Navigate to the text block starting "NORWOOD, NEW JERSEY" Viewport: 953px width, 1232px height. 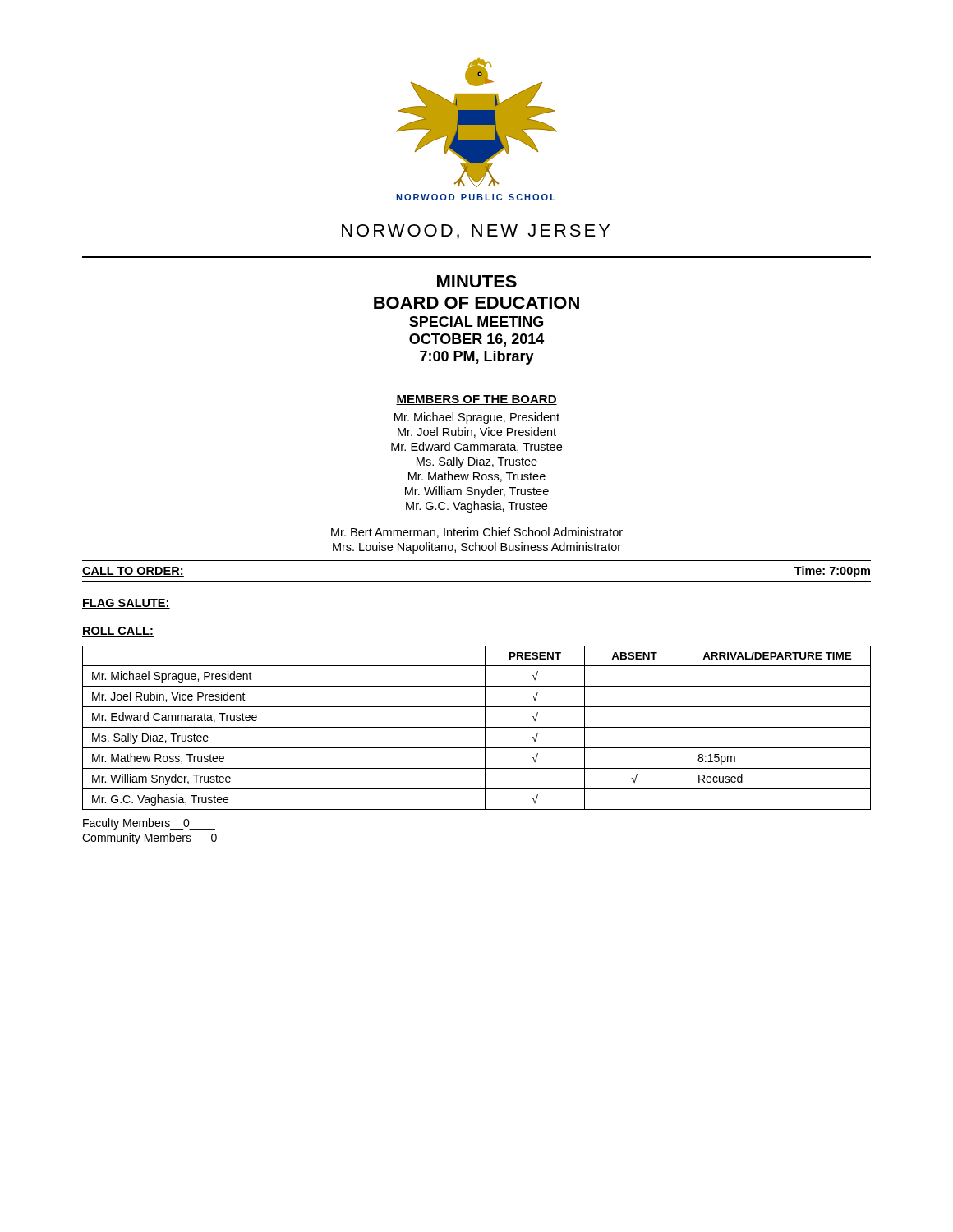[x=476, y=230]
